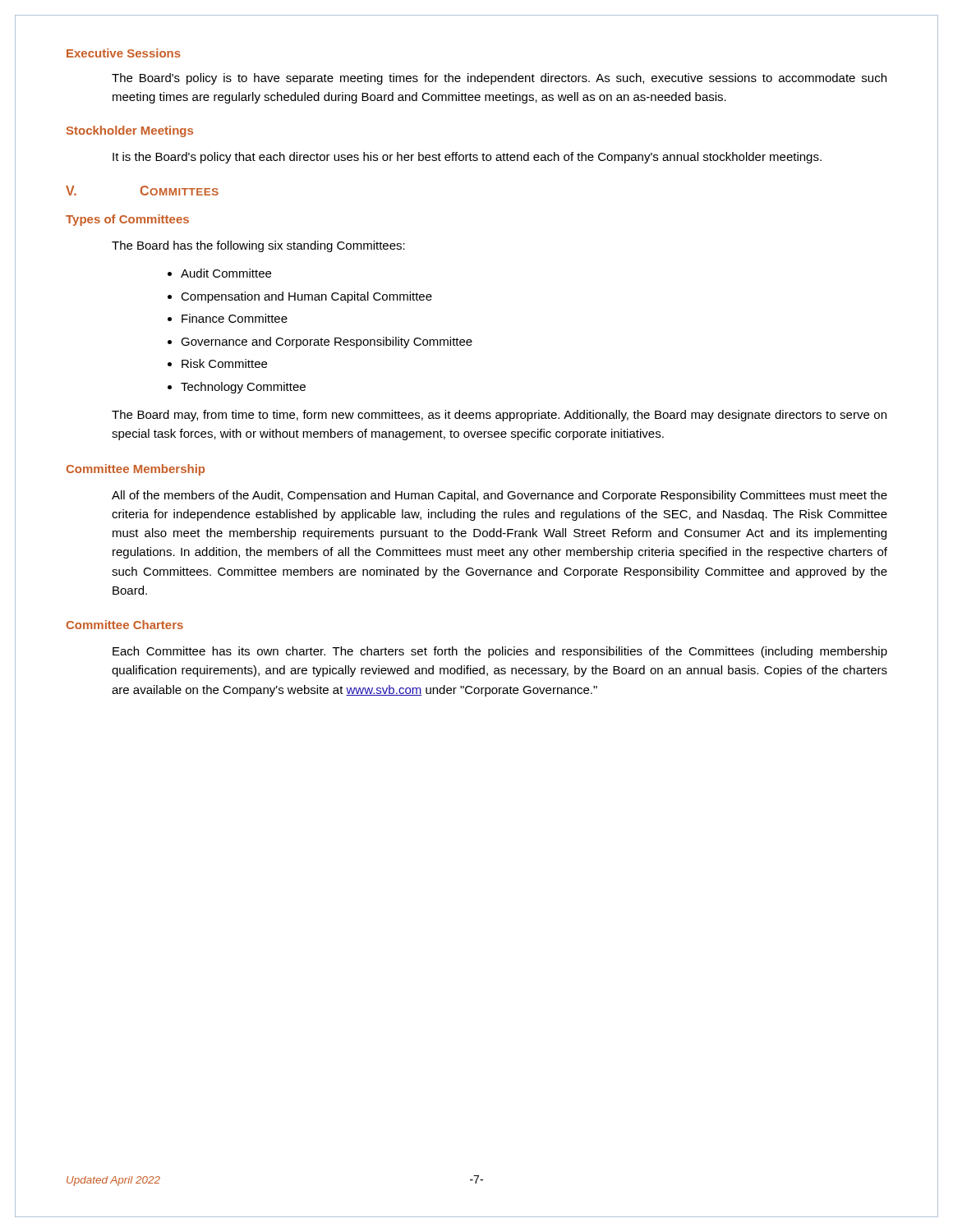Point to the text block starting "Each Committee has its own charter. The"
Image resolution: width=953 pixels, height=1232 pixels.
[499, 670]
